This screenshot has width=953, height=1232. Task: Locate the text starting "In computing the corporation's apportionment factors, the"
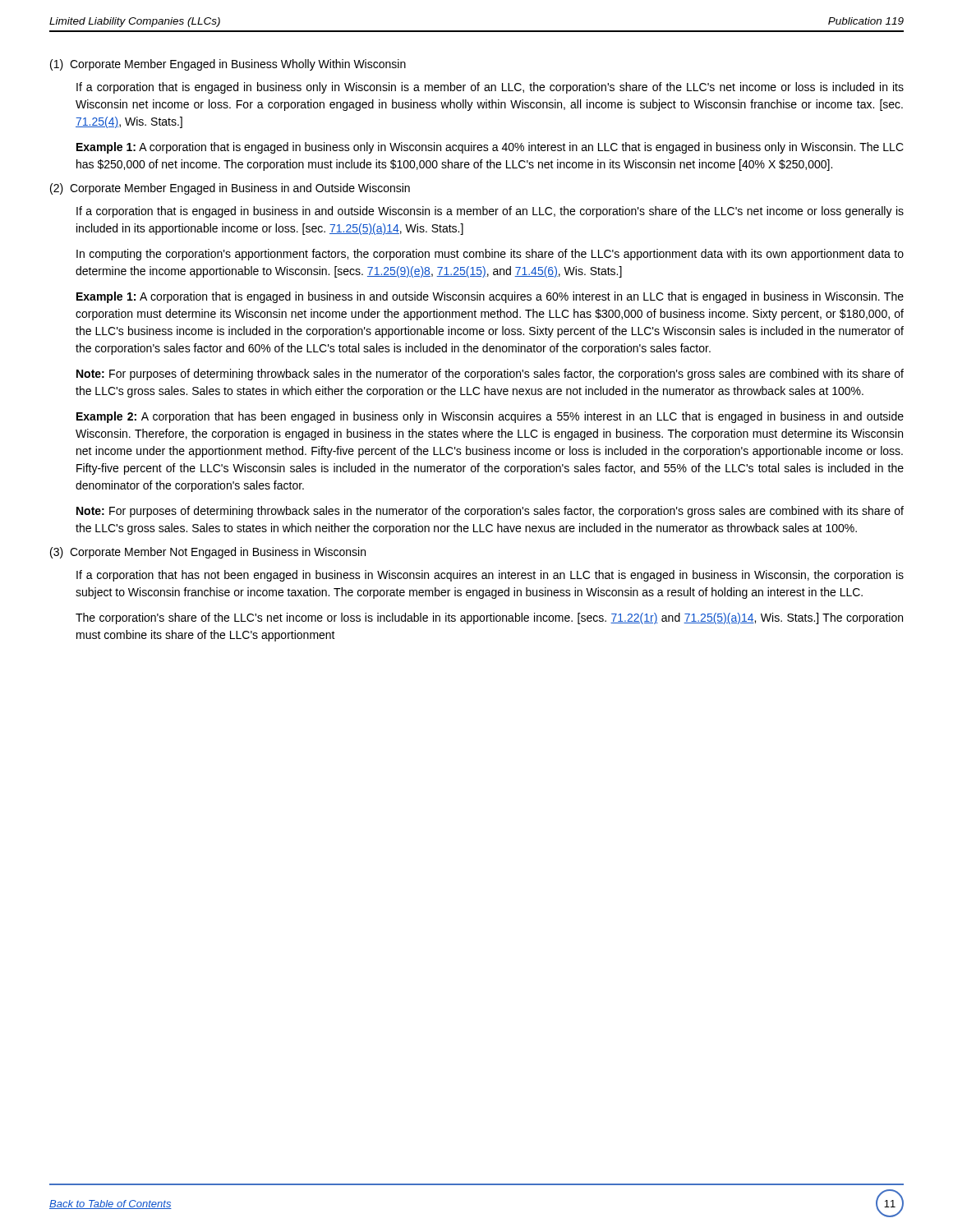point(490,263)
